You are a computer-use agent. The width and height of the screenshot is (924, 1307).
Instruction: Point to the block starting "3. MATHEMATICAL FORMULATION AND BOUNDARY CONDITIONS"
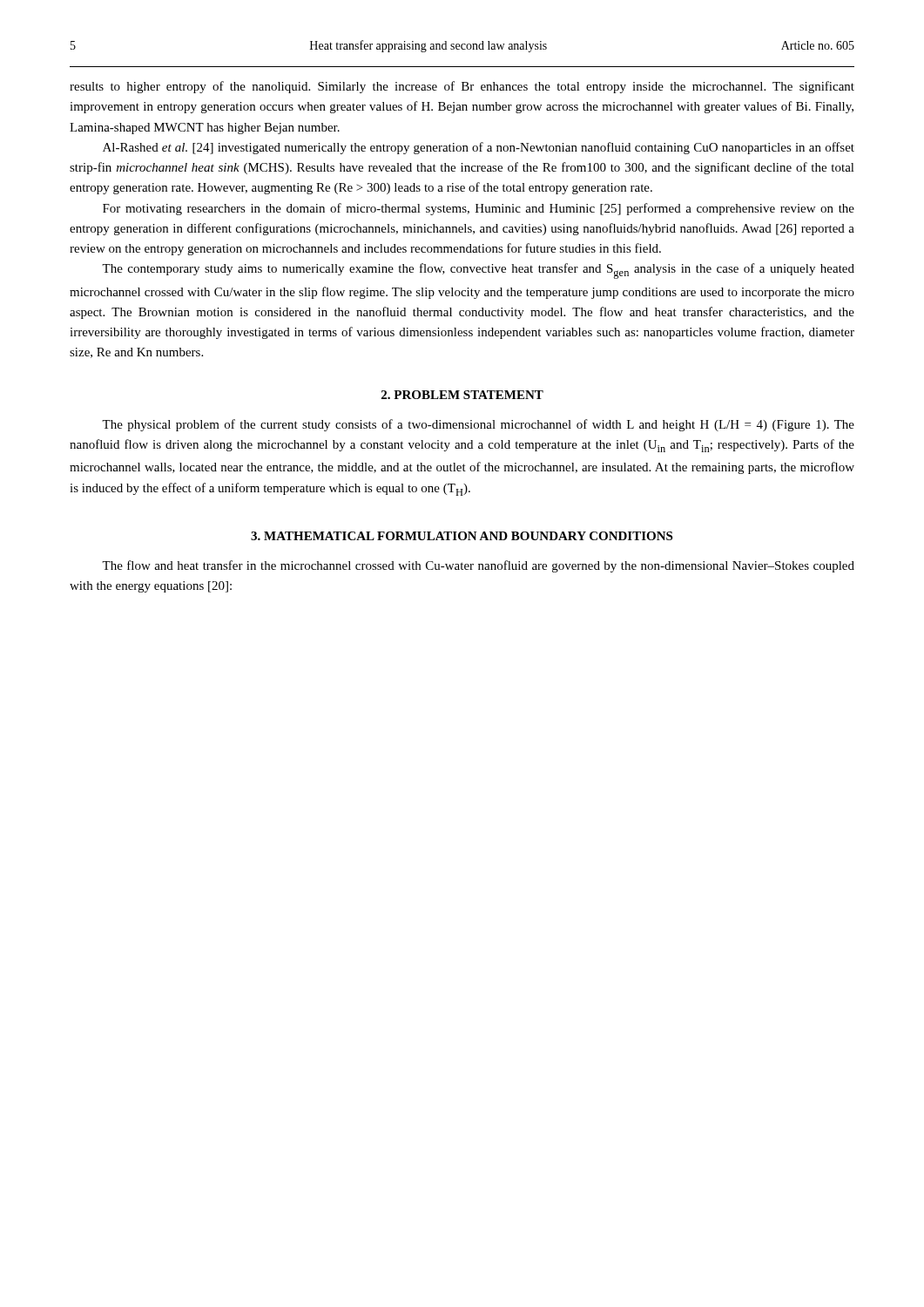[x=462, y=536]
